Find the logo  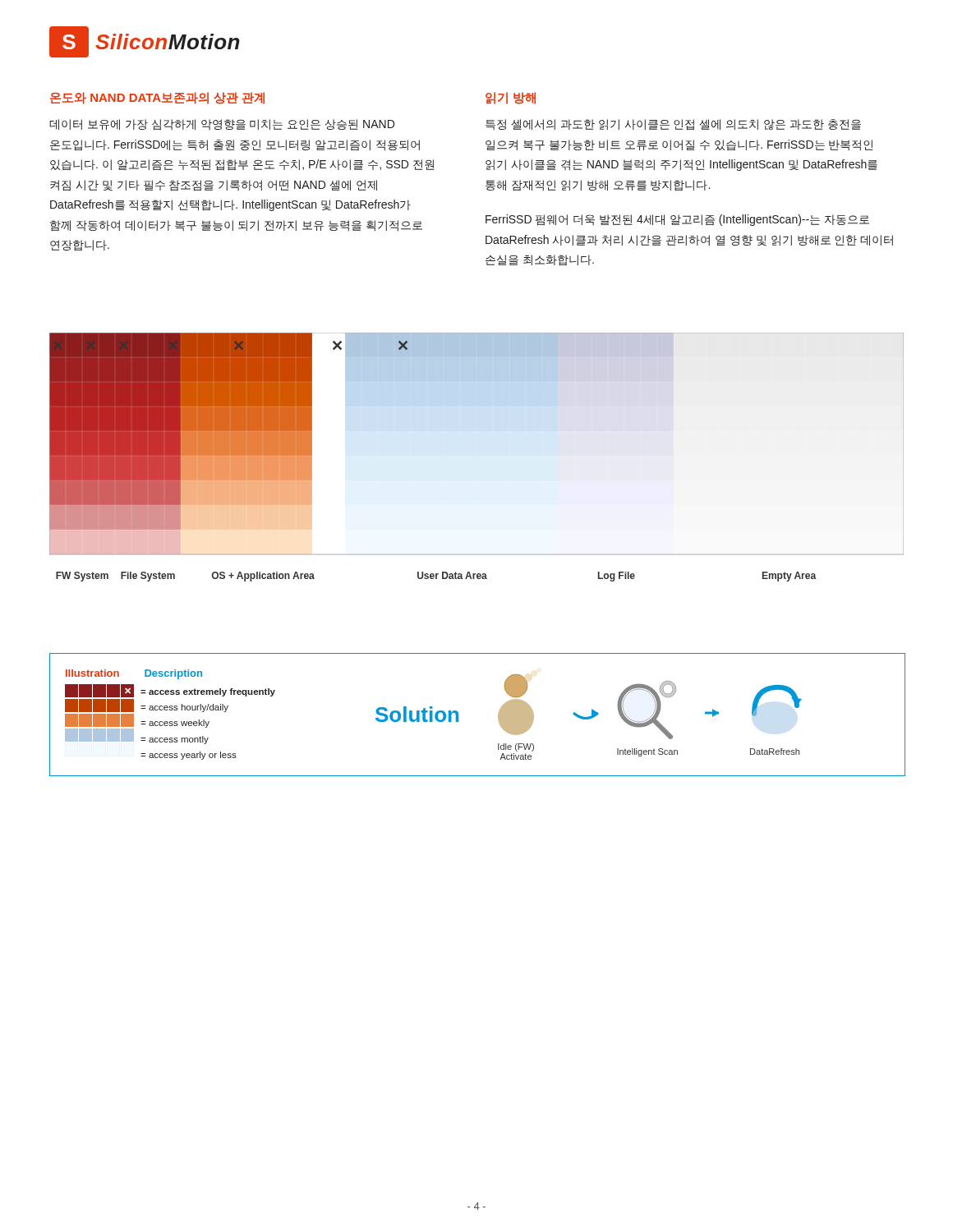pos(145,42)
